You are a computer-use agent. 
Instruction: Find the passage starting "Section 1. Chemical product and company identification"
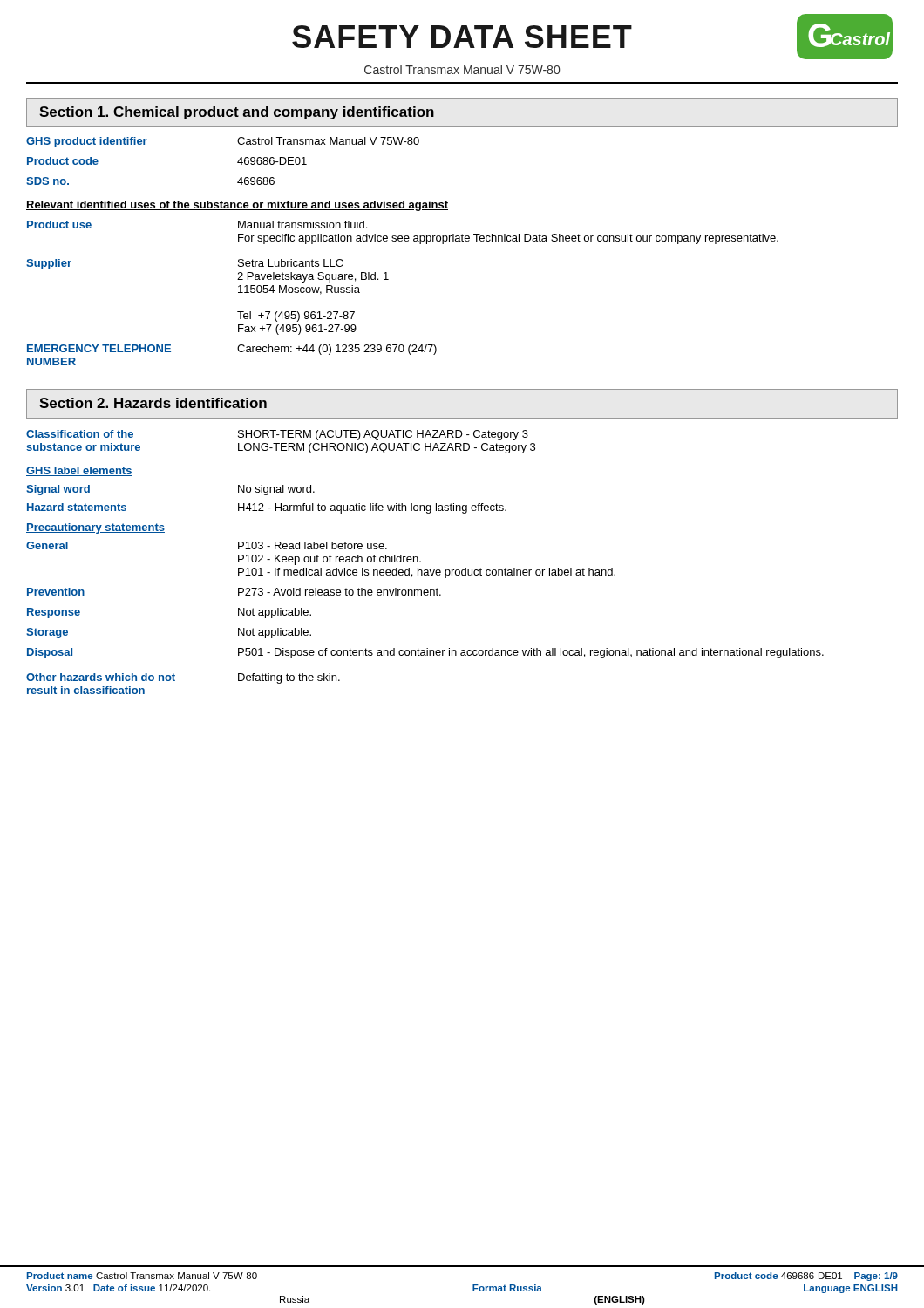237,112
